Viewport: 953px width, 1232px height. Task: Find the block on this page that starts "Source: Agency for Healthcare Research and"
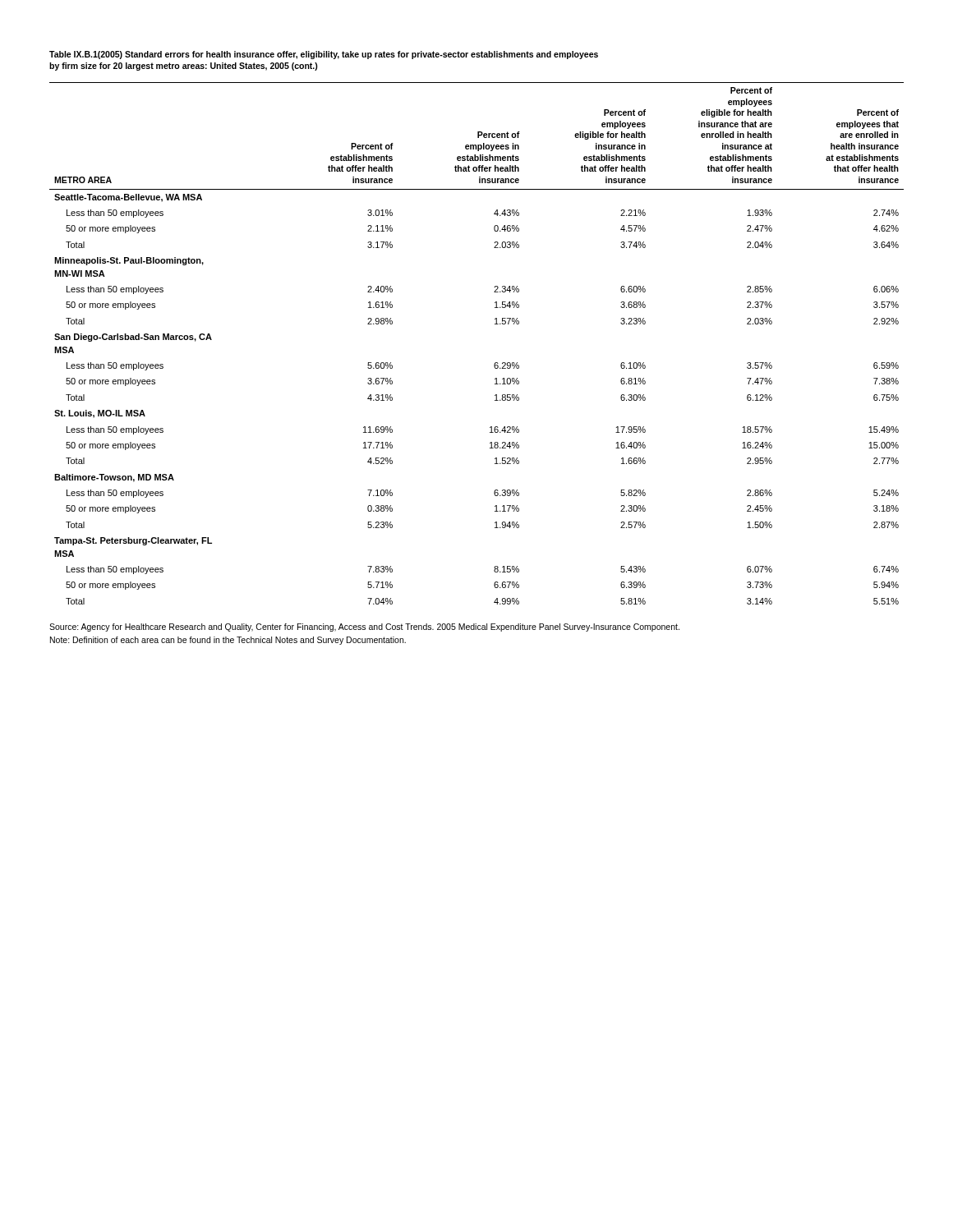(x=476, y=634)
